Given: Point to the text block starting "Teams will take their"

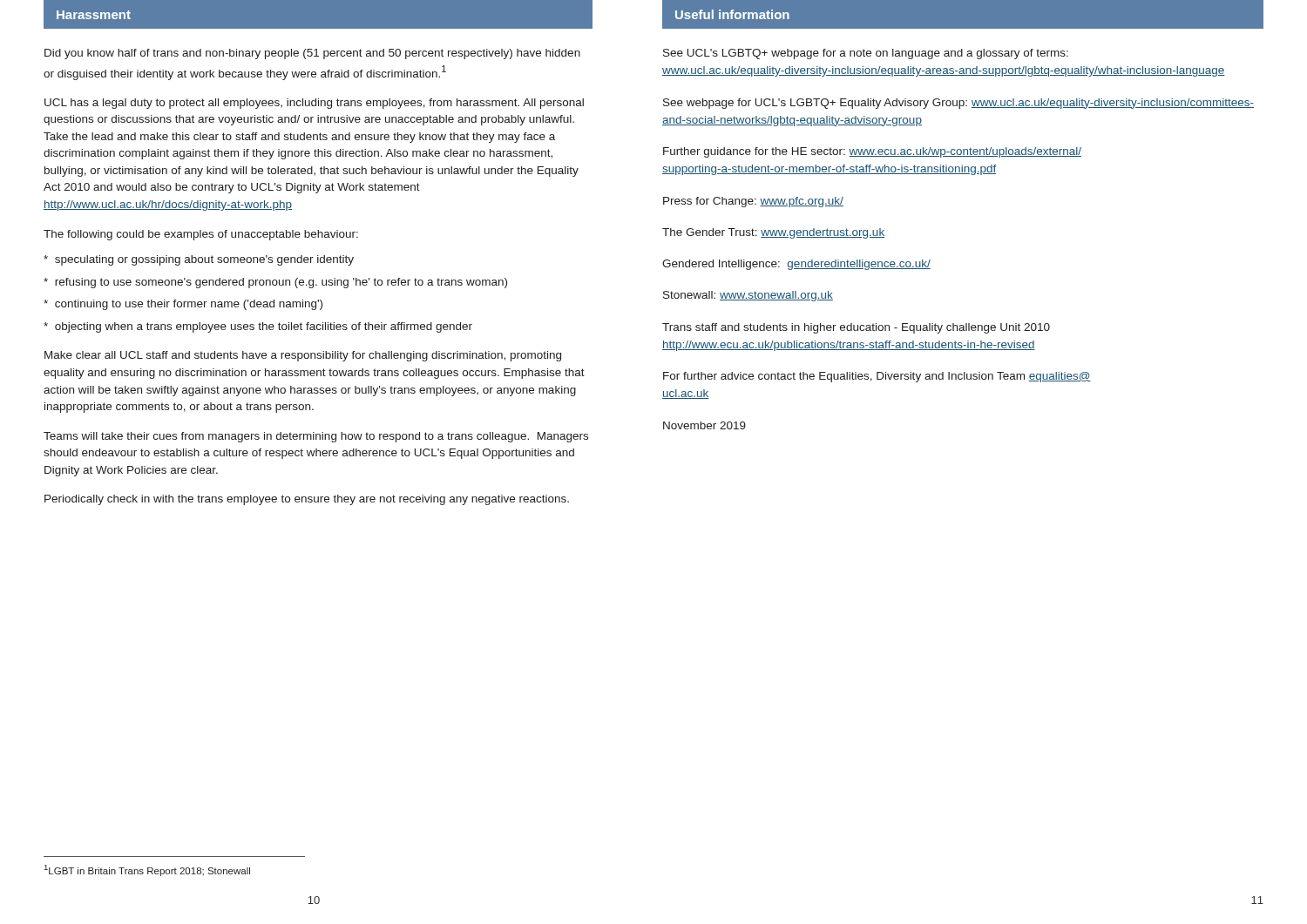Looking at the screenshot, I should 316,453.
